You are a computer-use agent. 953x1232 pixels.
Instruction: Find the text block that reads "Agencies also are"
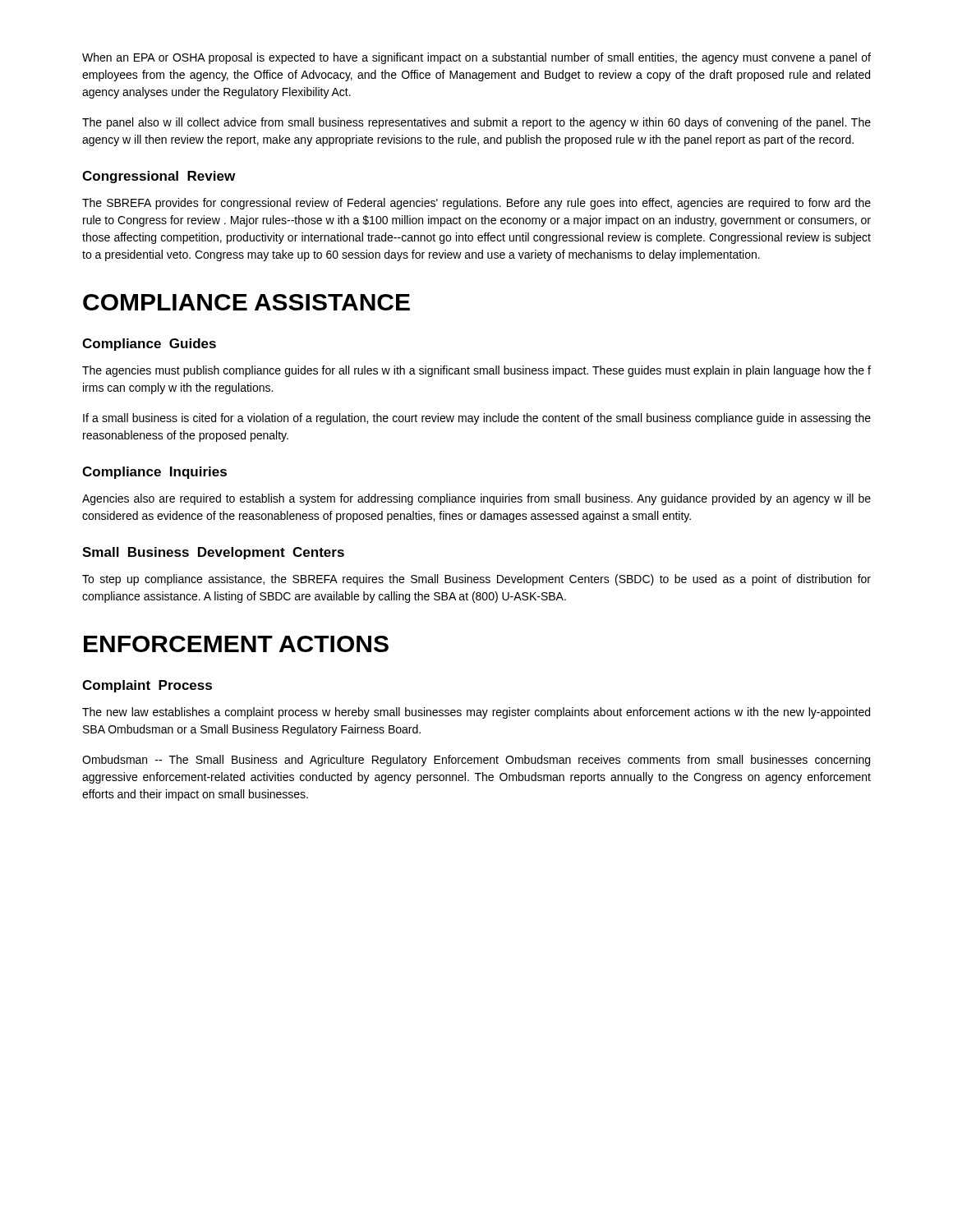(x=476, y=507)
